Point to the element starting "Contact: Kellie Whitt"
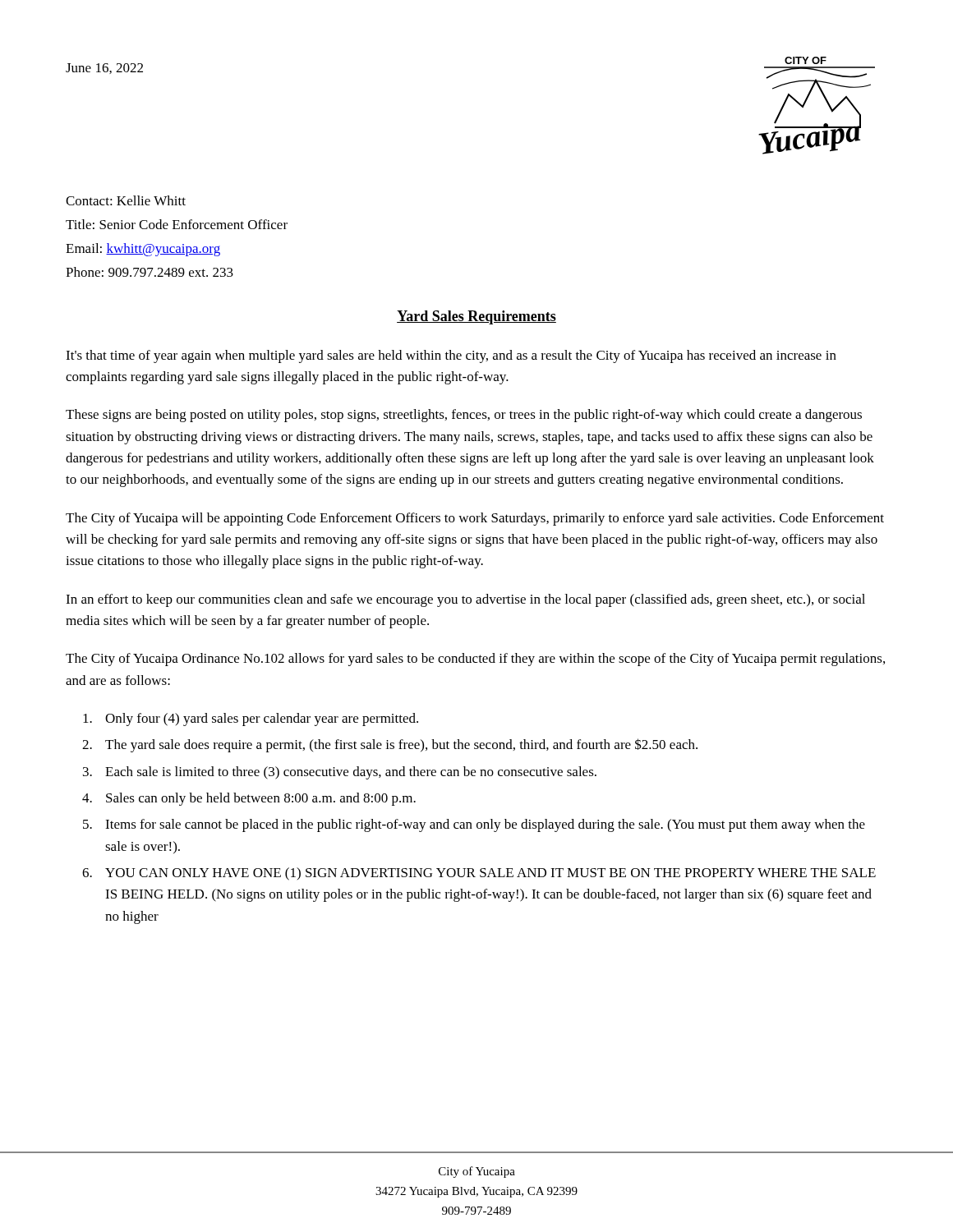The image size is (953, 1232). pyautogui.click(x=177, y=236)
